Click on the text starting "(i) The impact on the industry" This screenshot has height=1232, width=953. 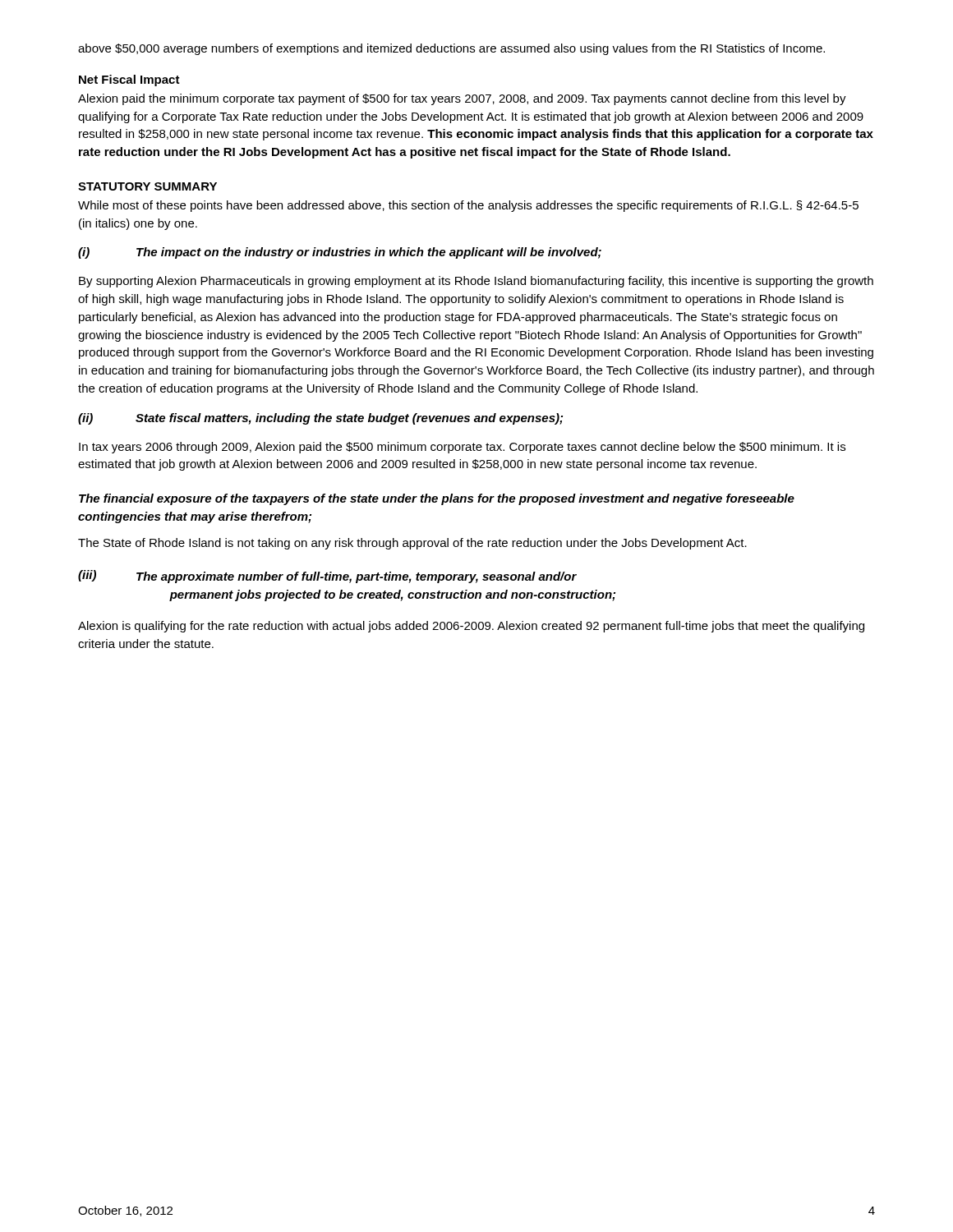coord(476,252)
